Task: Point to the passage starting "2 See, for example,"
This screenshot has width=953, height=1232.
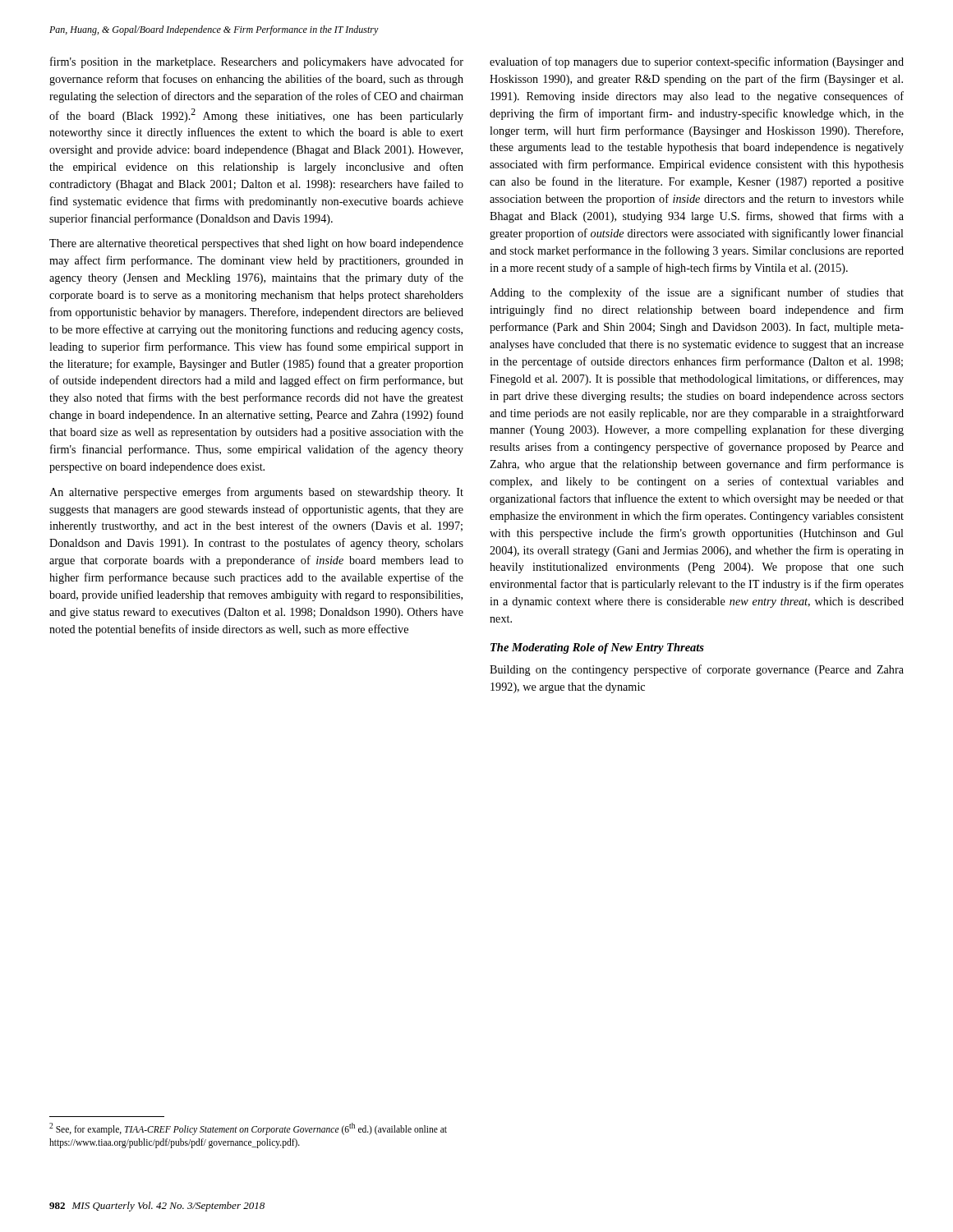Action: (x=248, y=1134)
